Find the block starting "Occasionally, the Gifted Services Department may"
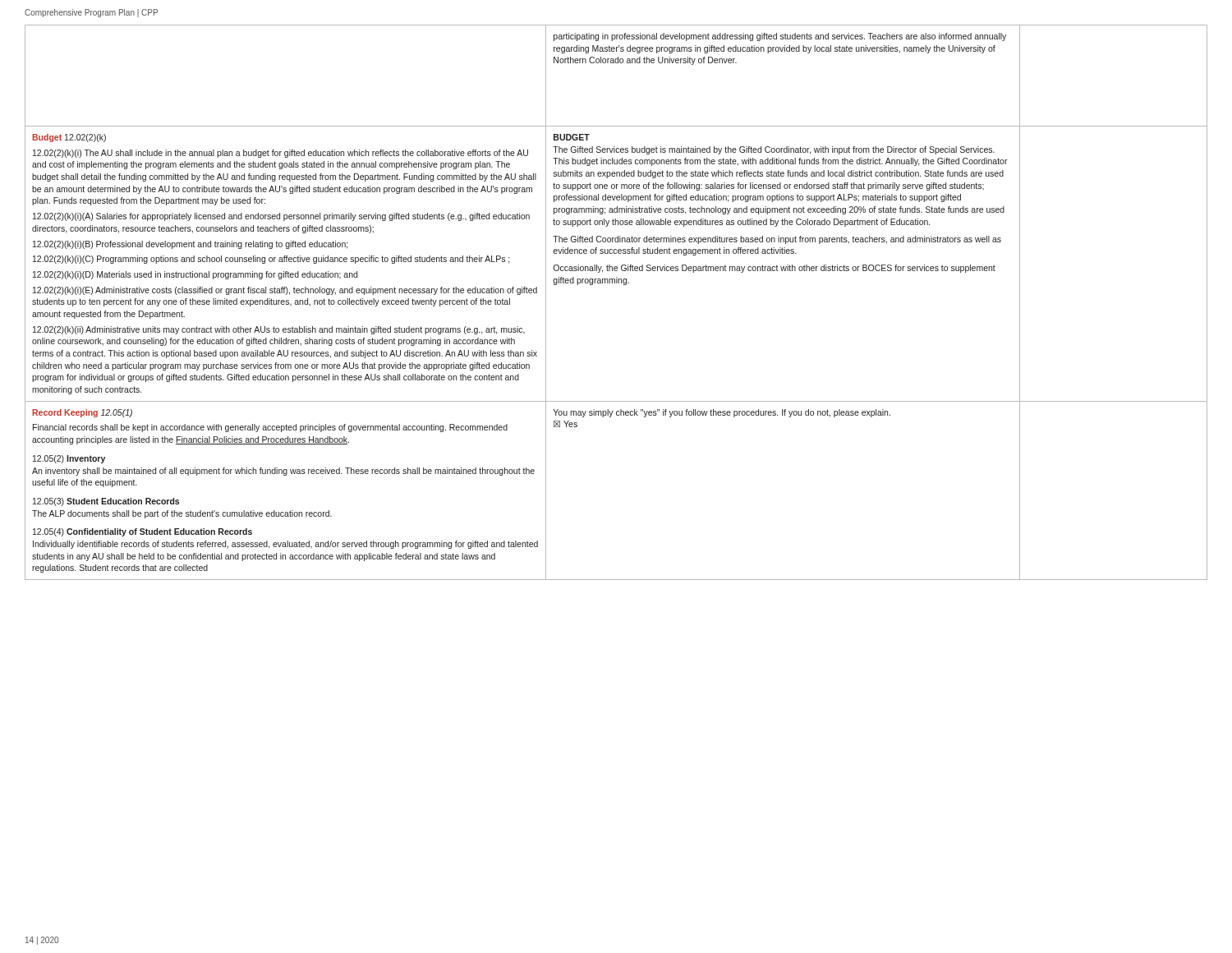This screenshot has height=953, width=1232. pos(774,274)
